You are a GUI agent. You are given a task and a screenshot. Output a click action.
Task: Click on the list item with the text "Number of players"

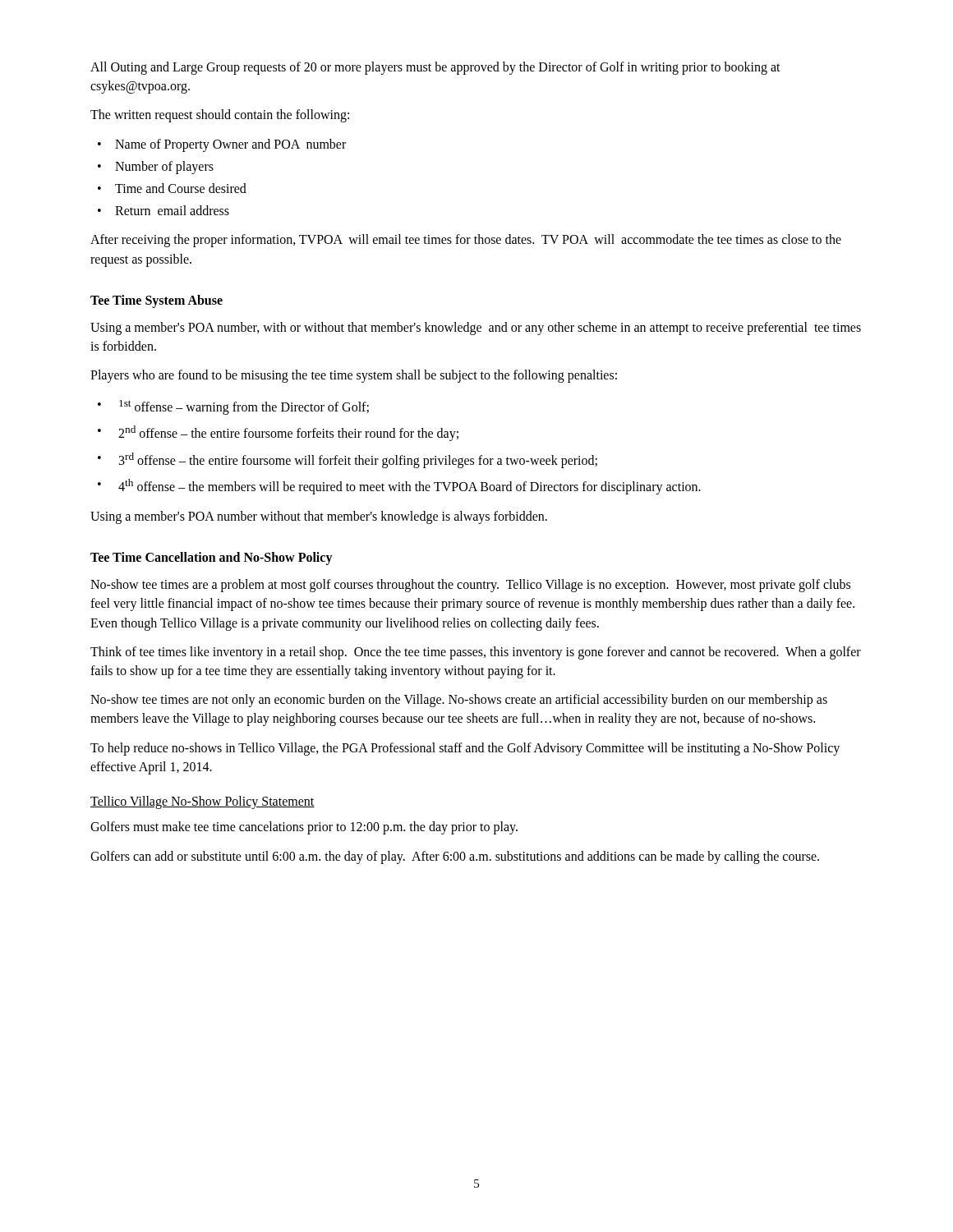164,166
